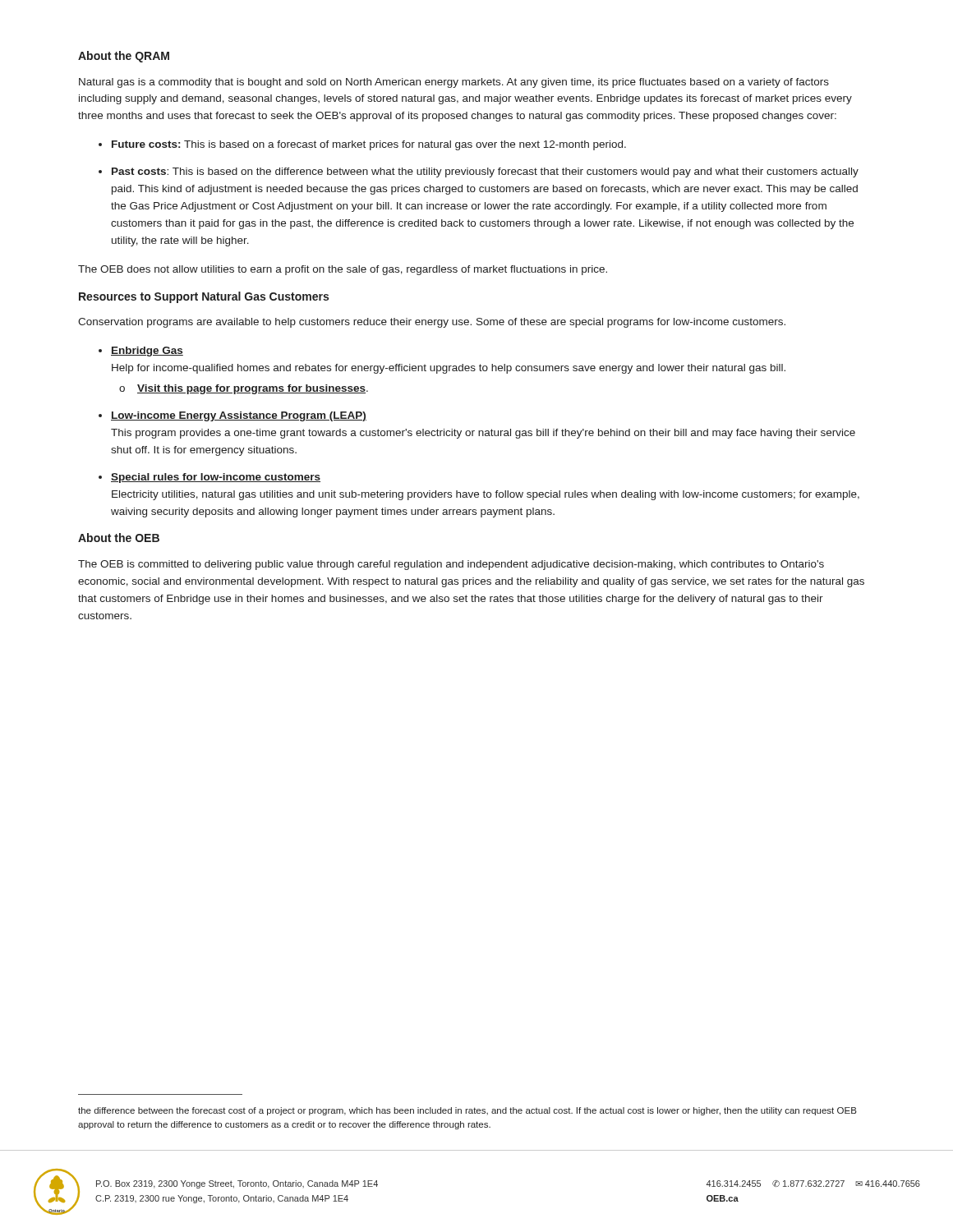This screenshot has height=1232, width=953.
Task: Find the region starting "Past costs: This is based on the"
Action: 493,207
